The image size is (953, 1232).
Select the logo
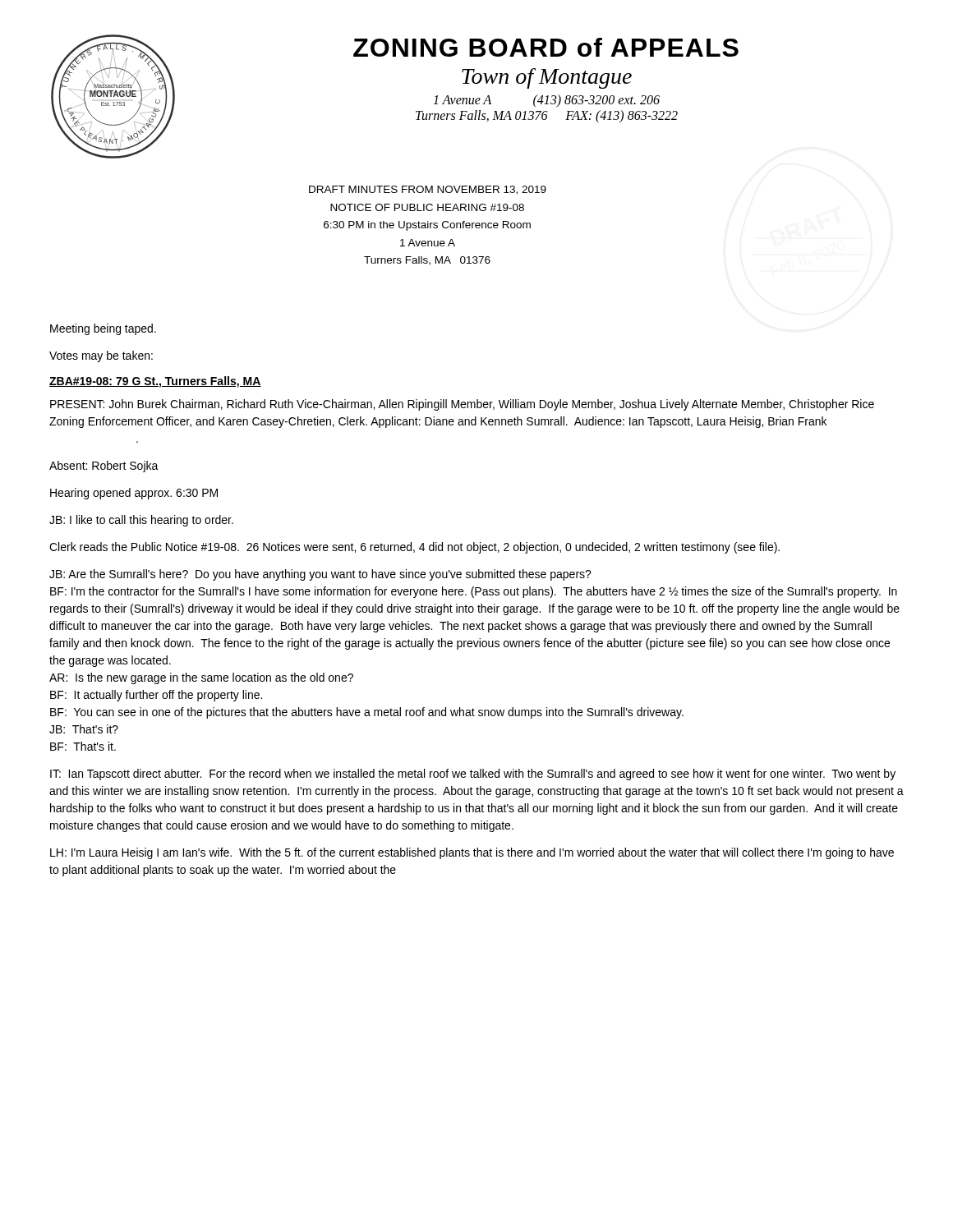coord(115,98)
